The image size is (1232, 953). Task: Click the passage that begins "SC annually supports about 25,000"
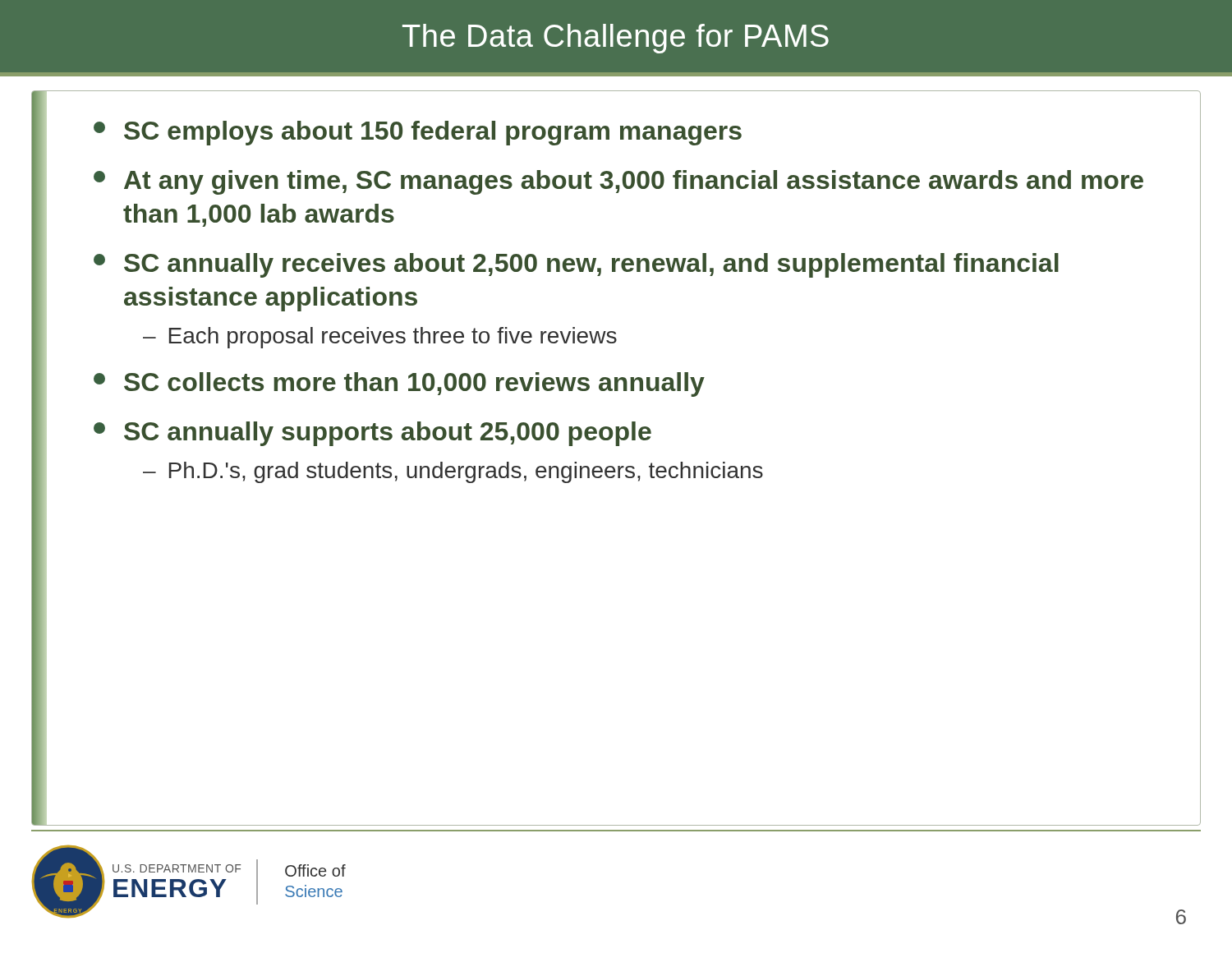[x=373, y=432]
